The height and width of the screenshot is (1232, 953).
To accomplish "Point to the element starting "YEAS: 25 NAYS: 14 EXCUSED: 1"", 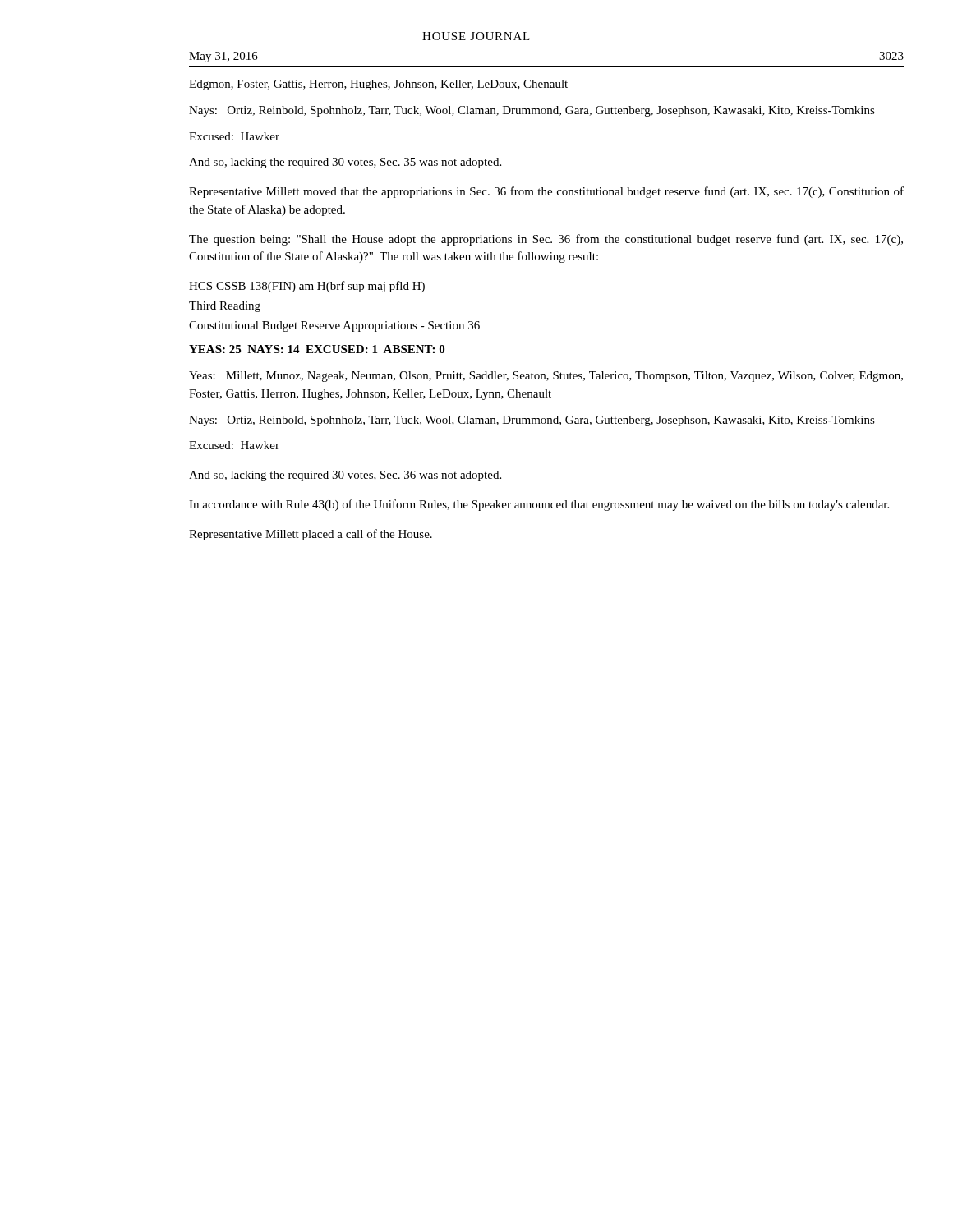I will coord(317,349).
